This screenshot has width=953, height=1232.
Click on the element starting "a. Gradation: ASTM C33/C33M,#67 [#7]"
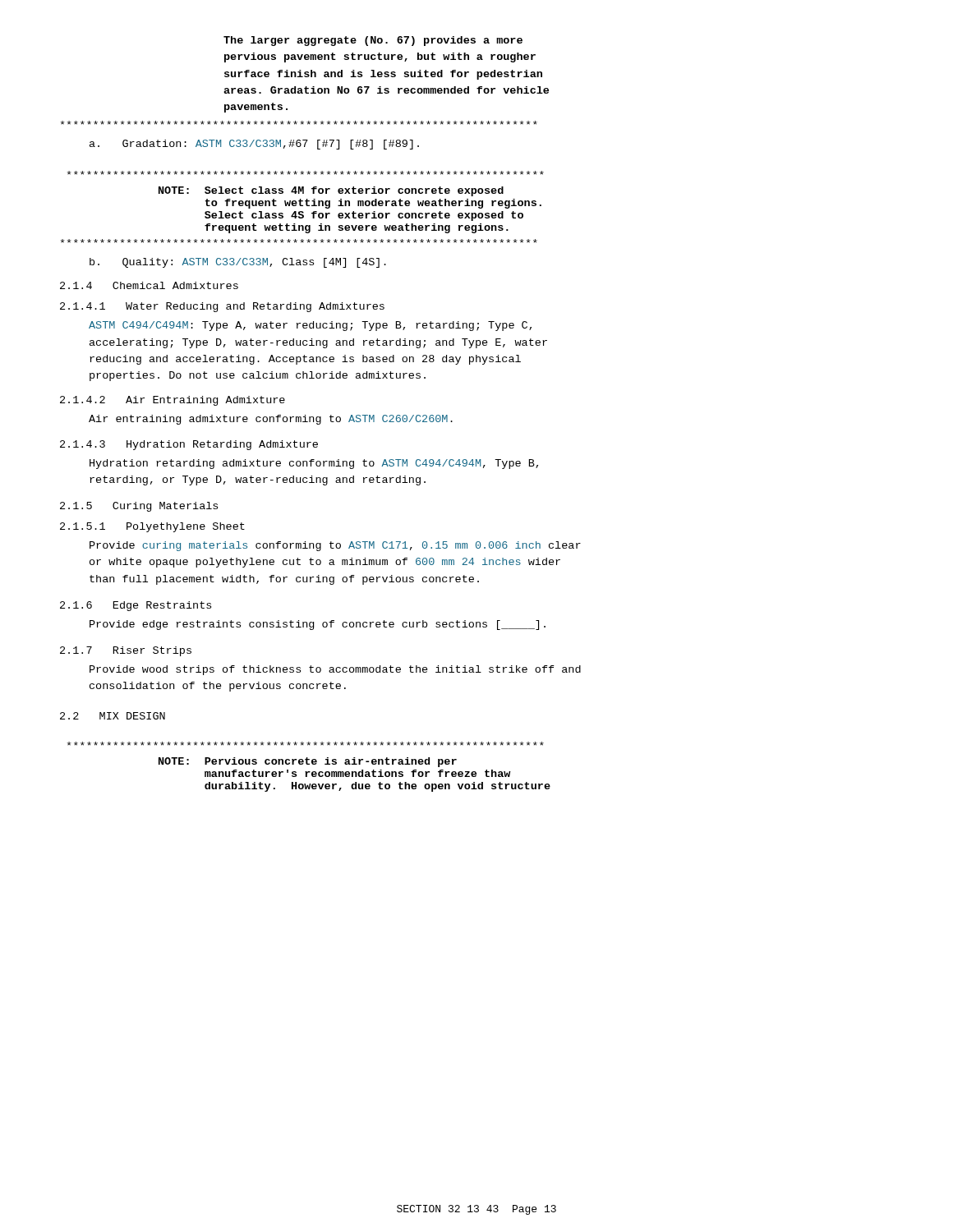(255, 144)
